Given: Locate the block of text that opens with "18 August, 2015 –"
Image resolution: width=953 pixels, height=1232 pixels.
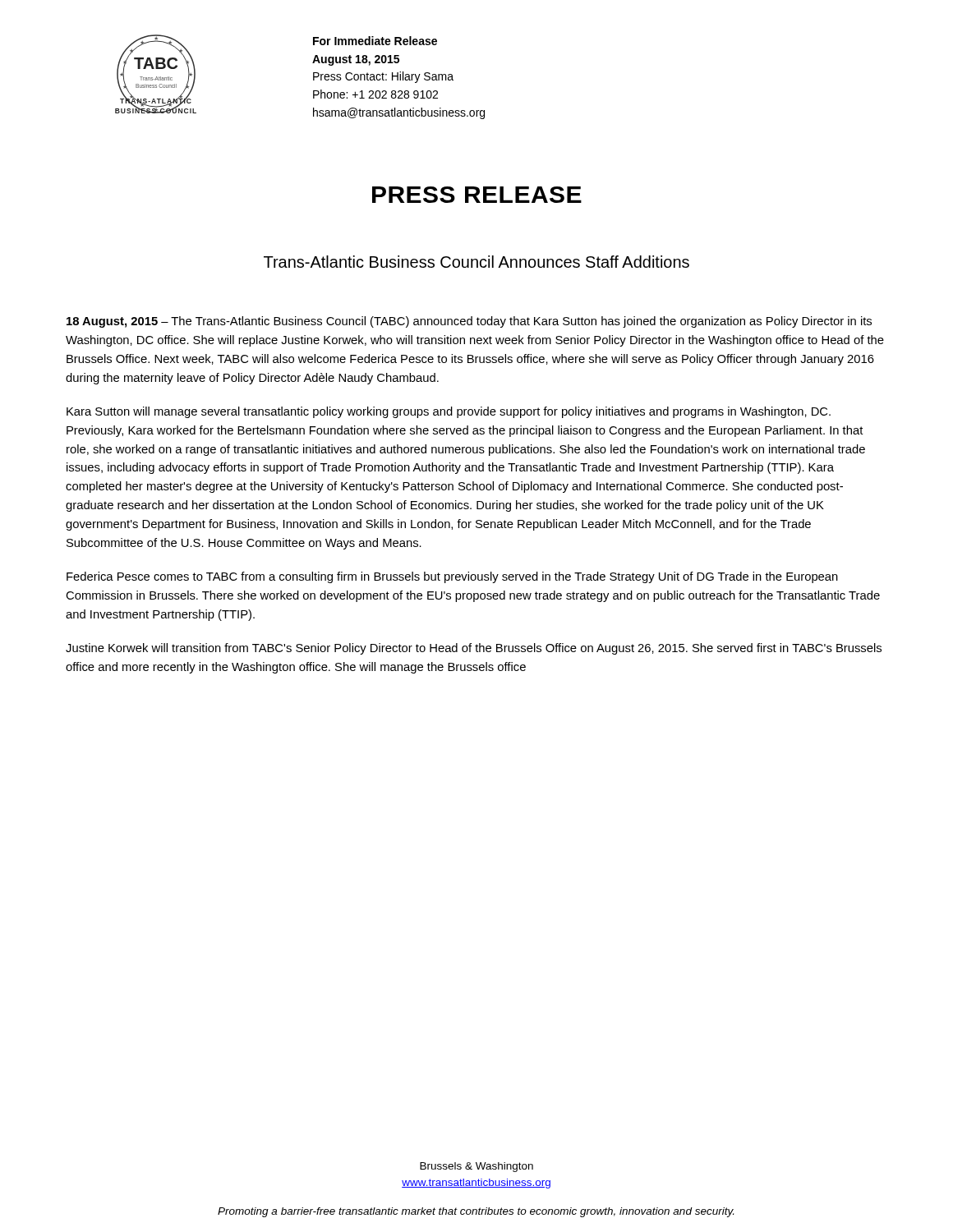Looking at the screenshot, I should pos(476,350).
